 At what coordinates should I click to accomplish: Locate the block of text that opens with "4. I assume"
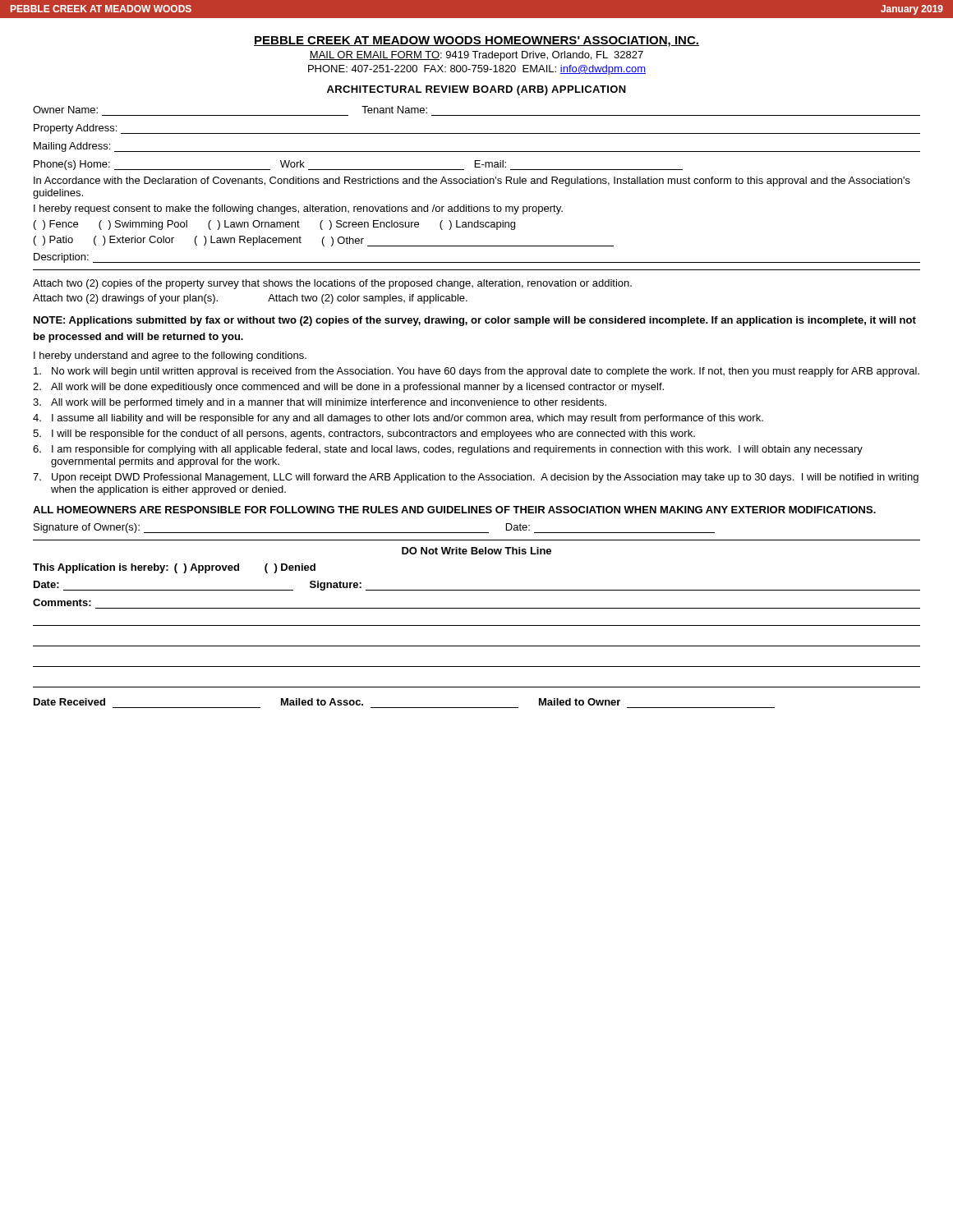tap(398, 418)
